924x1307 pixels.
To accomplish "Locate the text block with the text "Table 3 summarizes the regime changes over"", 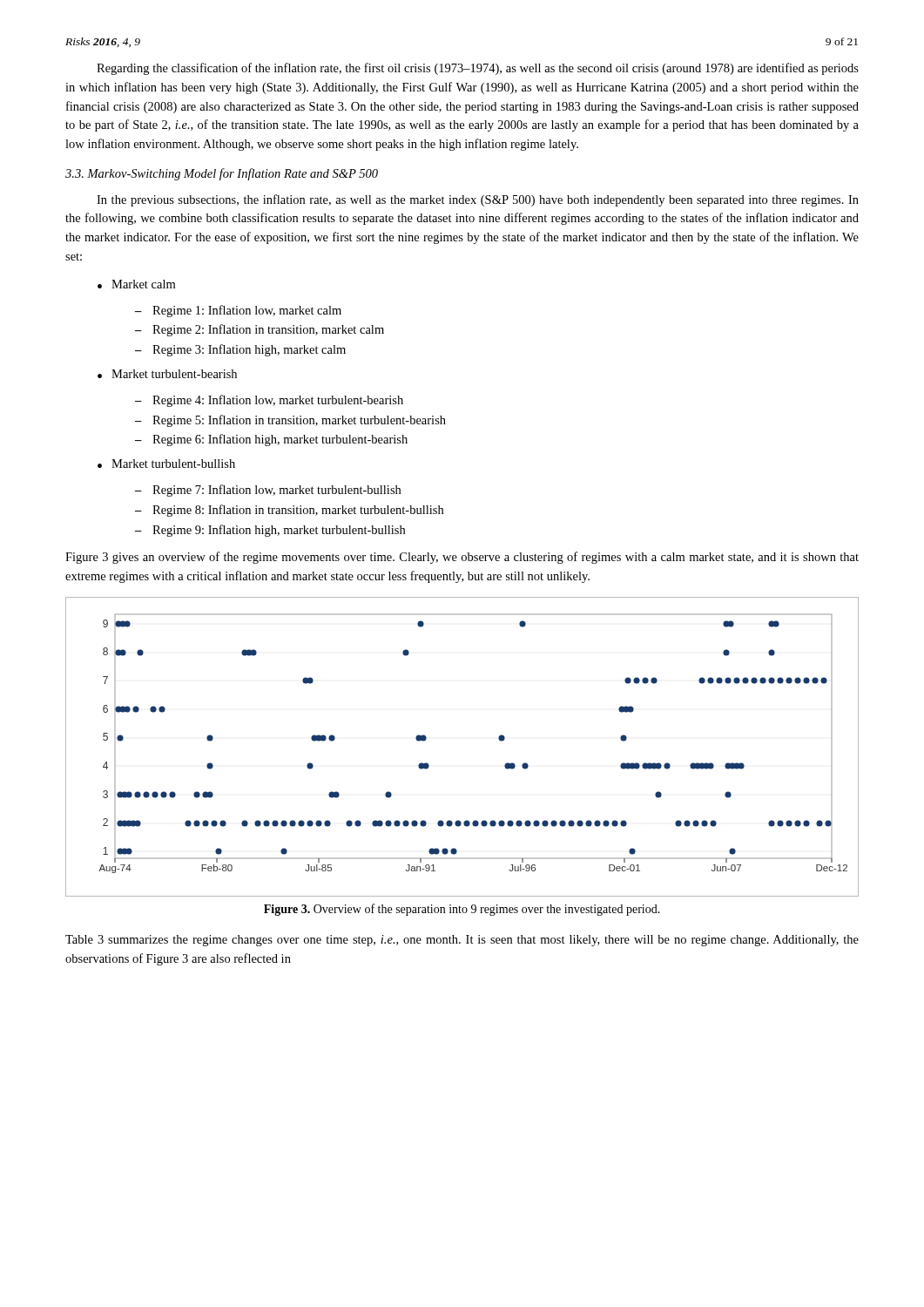I will tap(462, 949).
